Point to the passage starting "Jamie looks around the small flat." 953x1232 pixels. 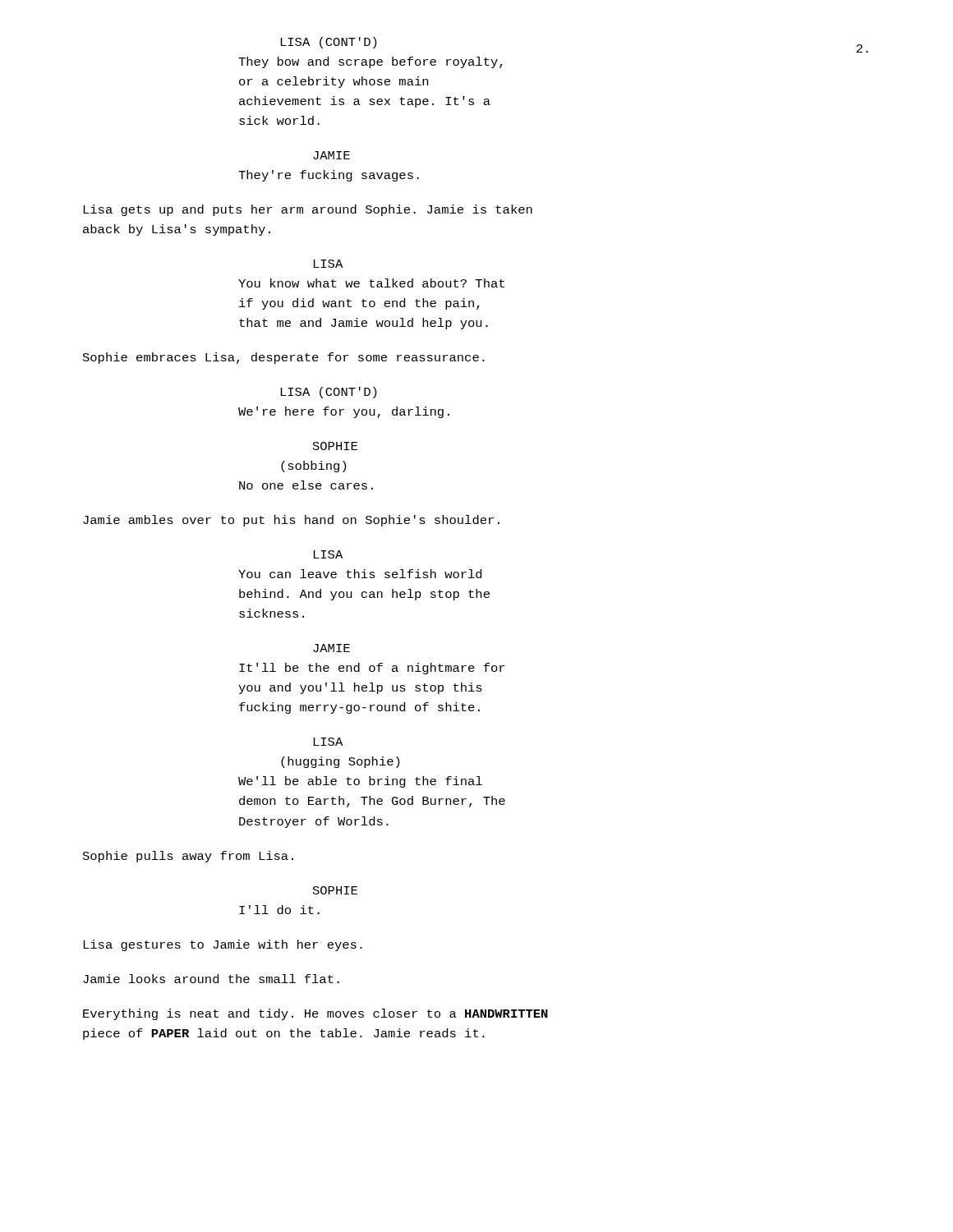pos(212,980)
